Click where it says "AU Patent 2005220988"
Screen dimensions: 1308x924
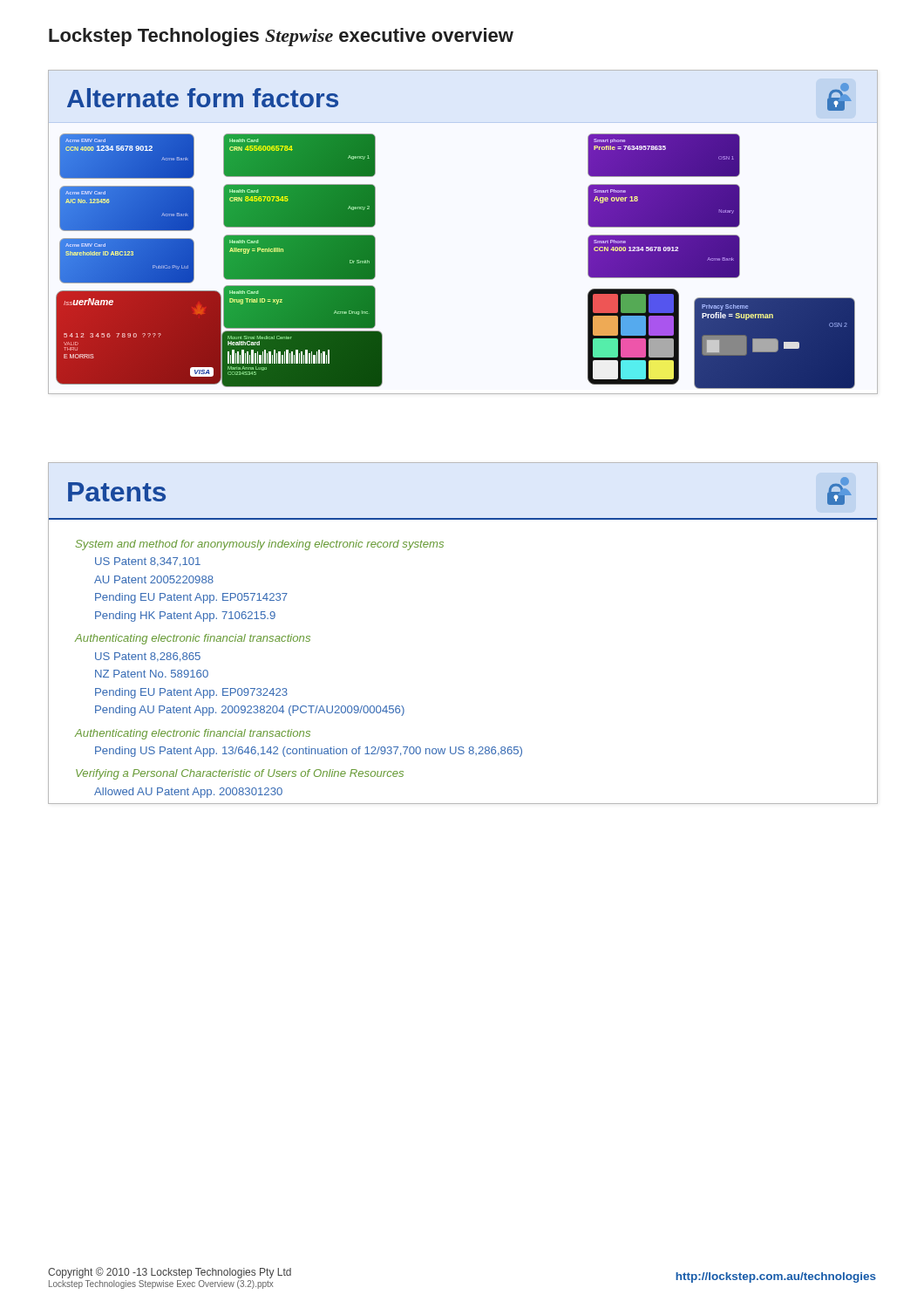(154, 579)
